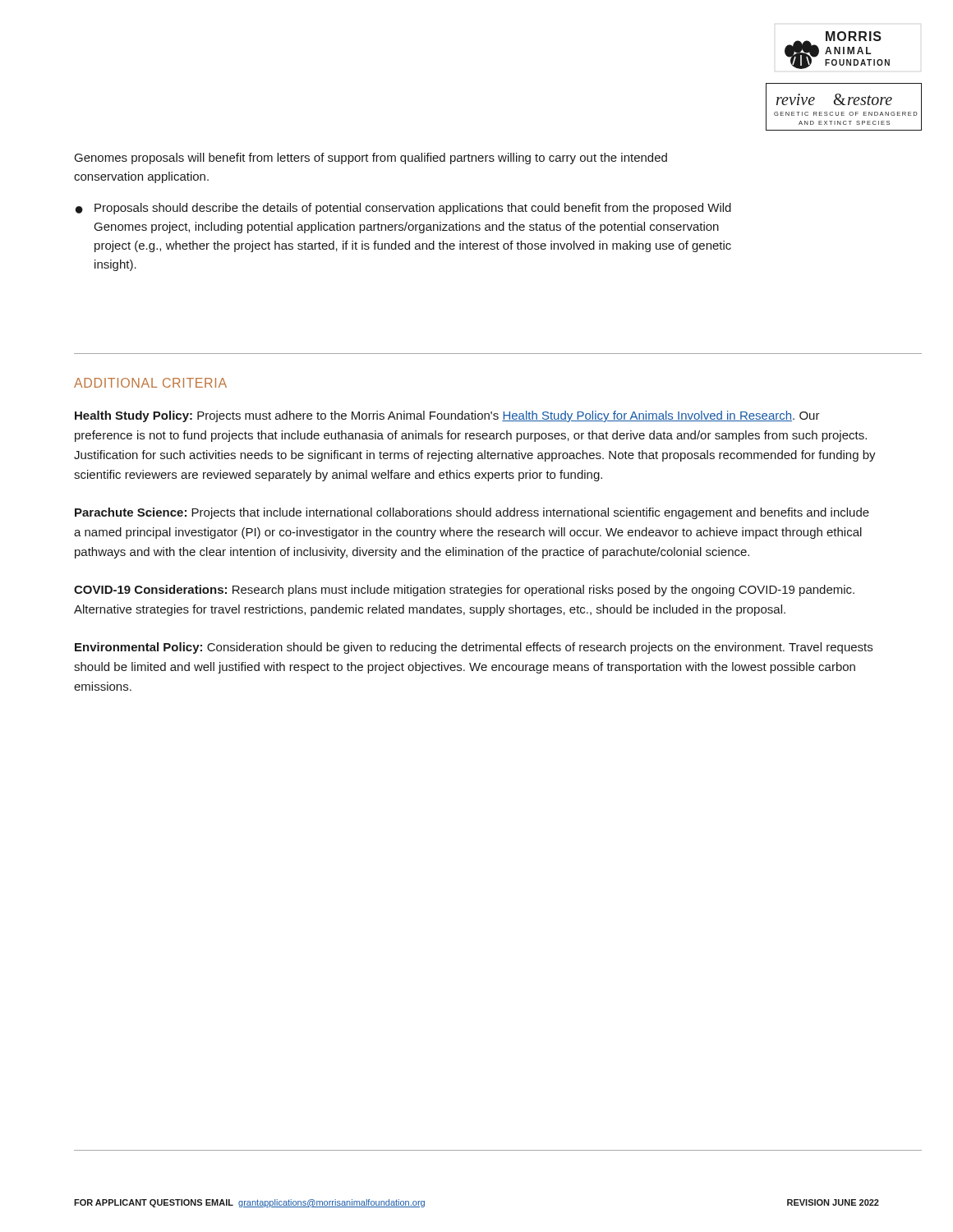Locate the text block that reads "Parachute Science: Projects"

pyautogui.click(x=472, y=532)
